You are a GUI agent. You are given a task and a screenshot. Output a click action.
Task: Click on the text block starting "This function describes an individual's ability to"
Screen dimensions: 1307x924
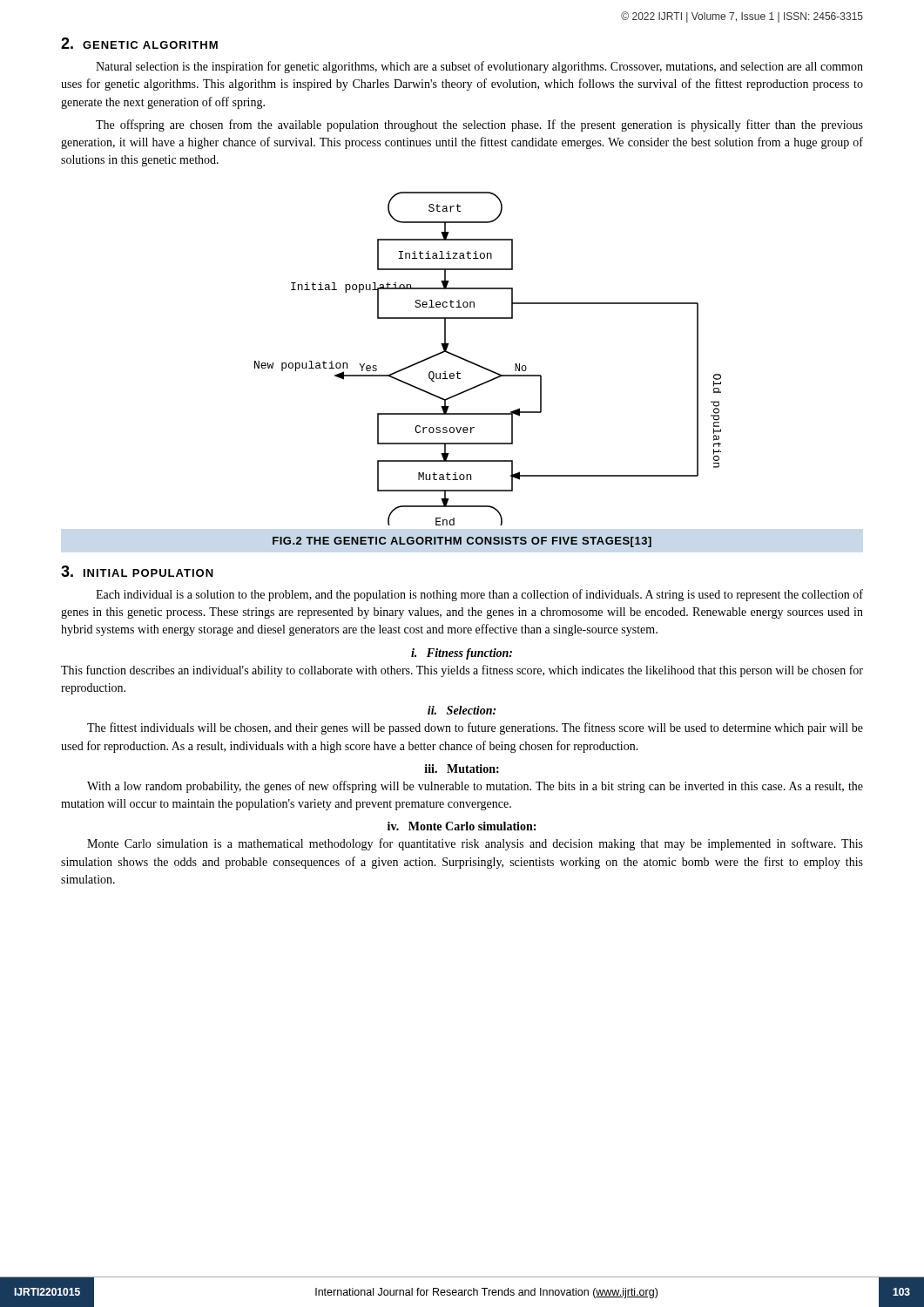point(462,680)
